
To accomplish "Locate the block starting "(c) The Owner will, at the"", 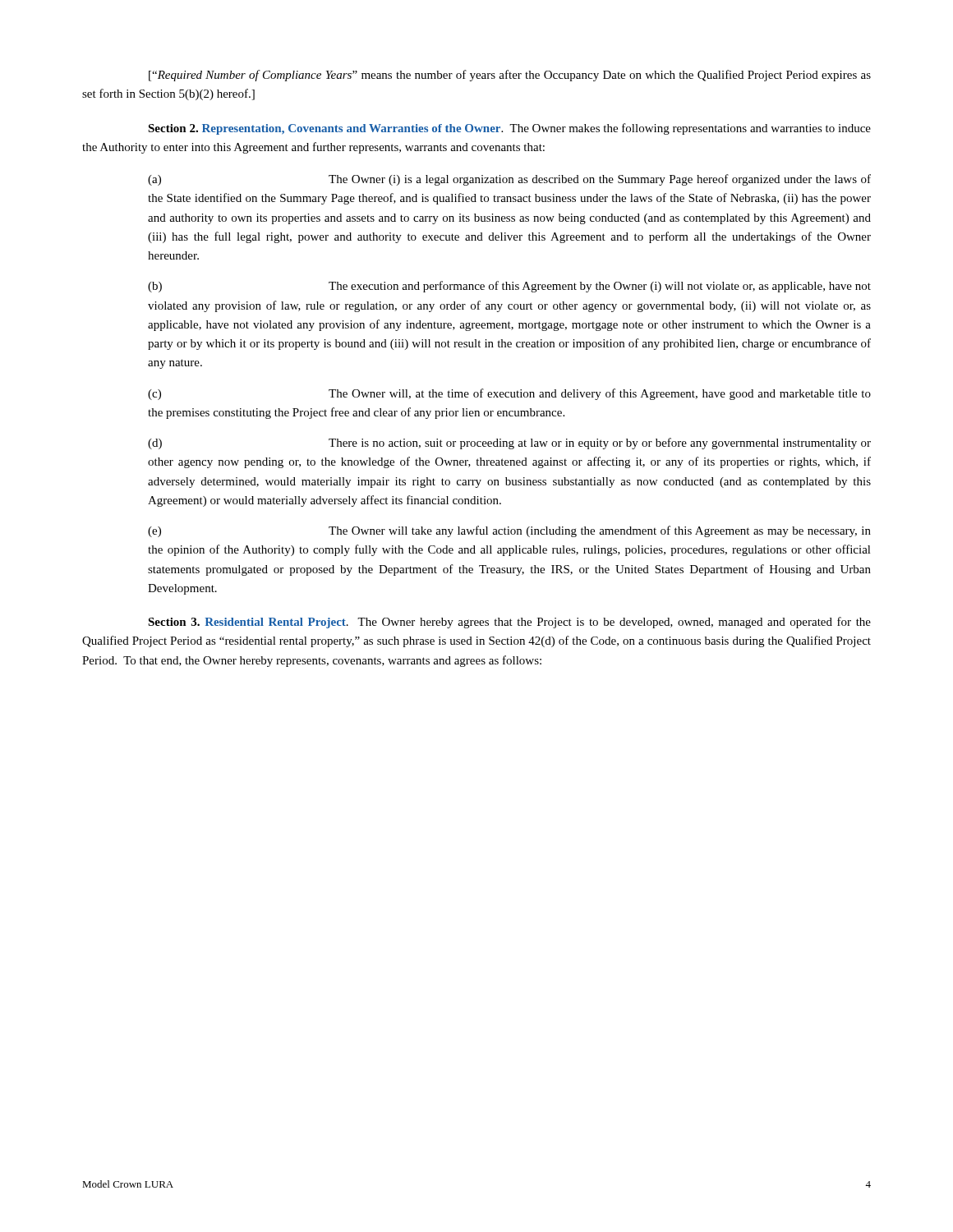I will [509, 403].
